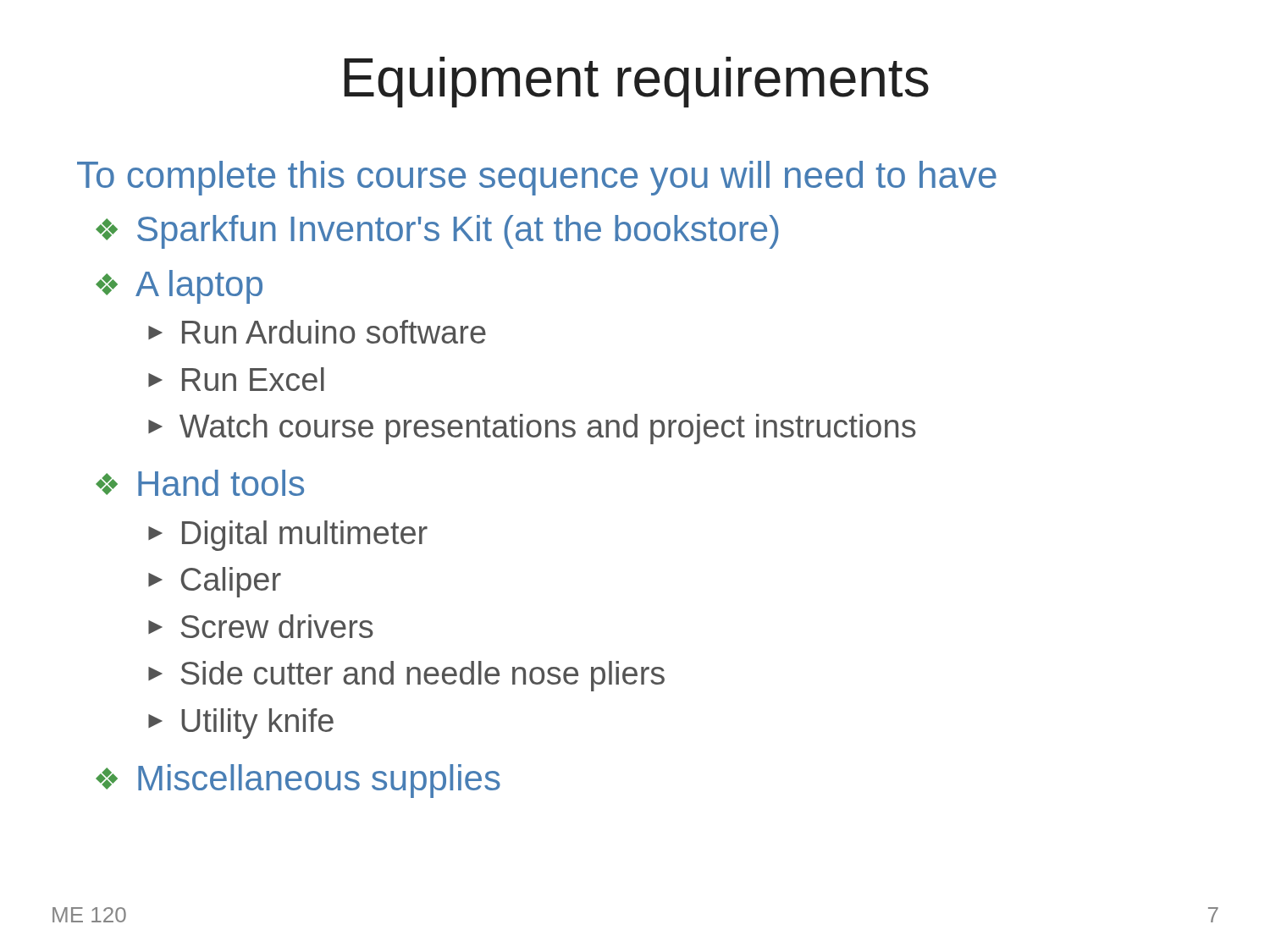
Task: Find the text block starting "❖ Miscellaneous supplies"
Action: click(297, 779)
